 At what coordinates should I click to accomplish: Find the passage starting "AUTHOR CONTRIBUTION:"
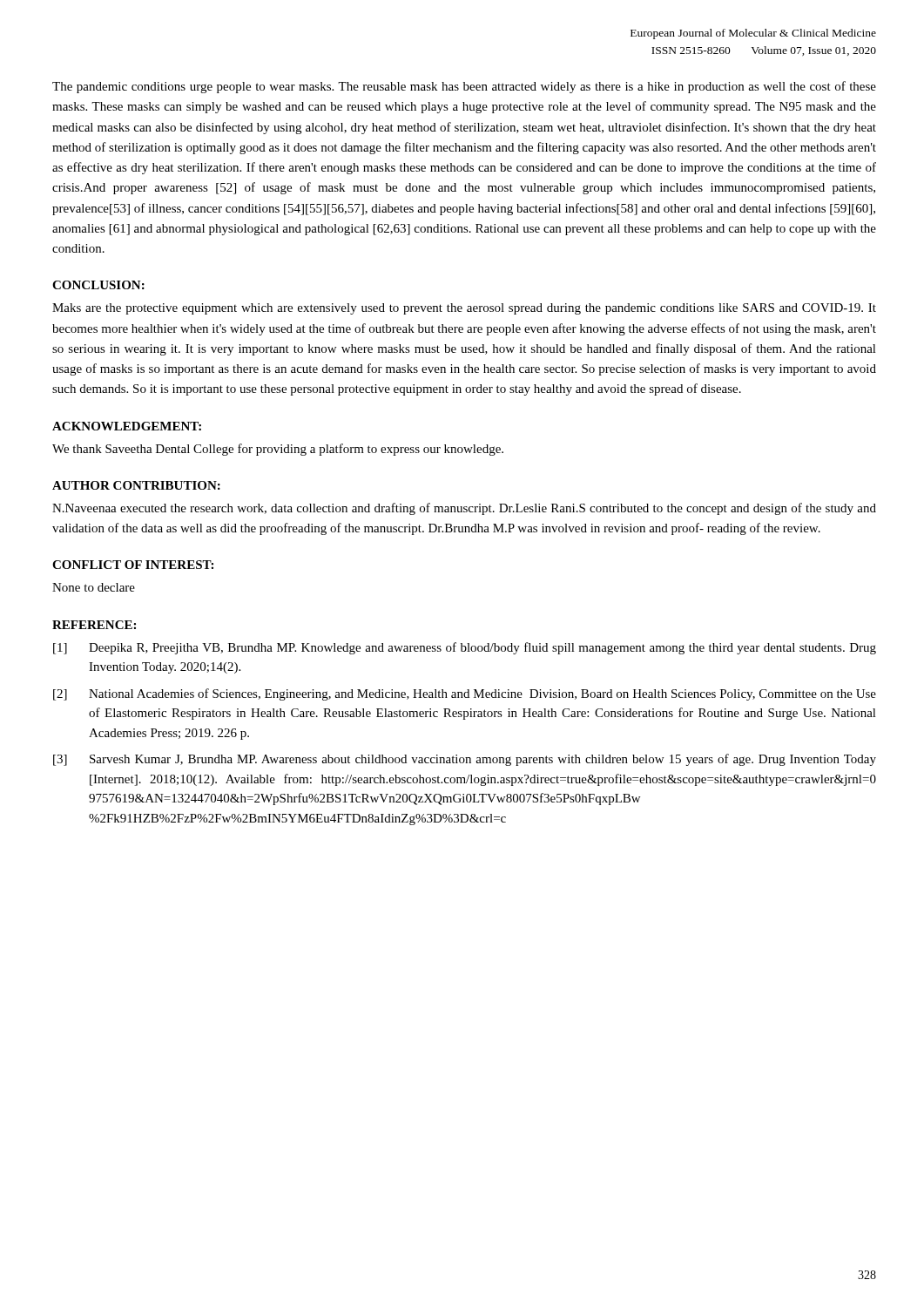click(x=137, y=485)
